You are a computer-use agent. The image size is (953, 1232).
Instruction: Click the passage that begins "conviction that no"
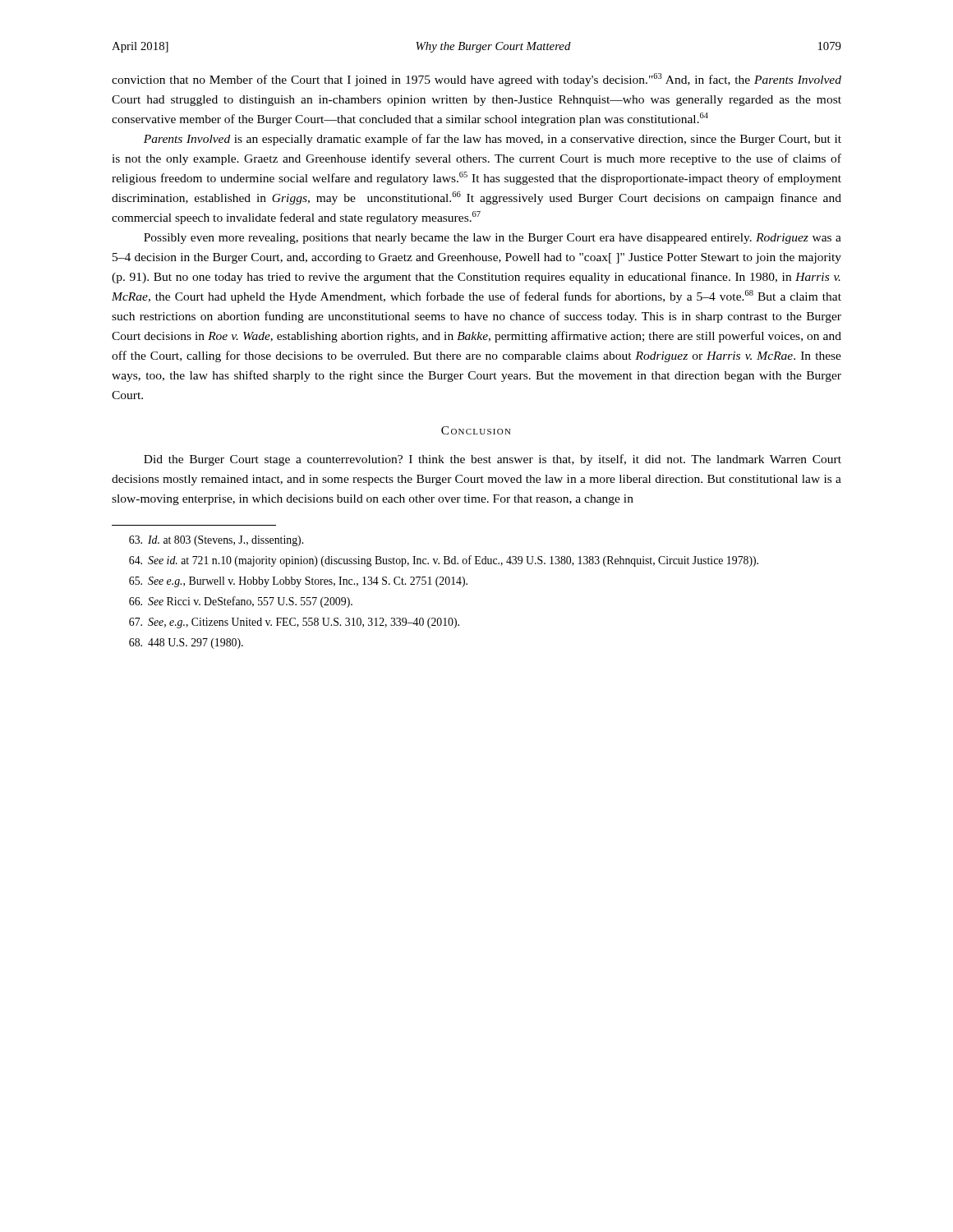click(476, 99)
